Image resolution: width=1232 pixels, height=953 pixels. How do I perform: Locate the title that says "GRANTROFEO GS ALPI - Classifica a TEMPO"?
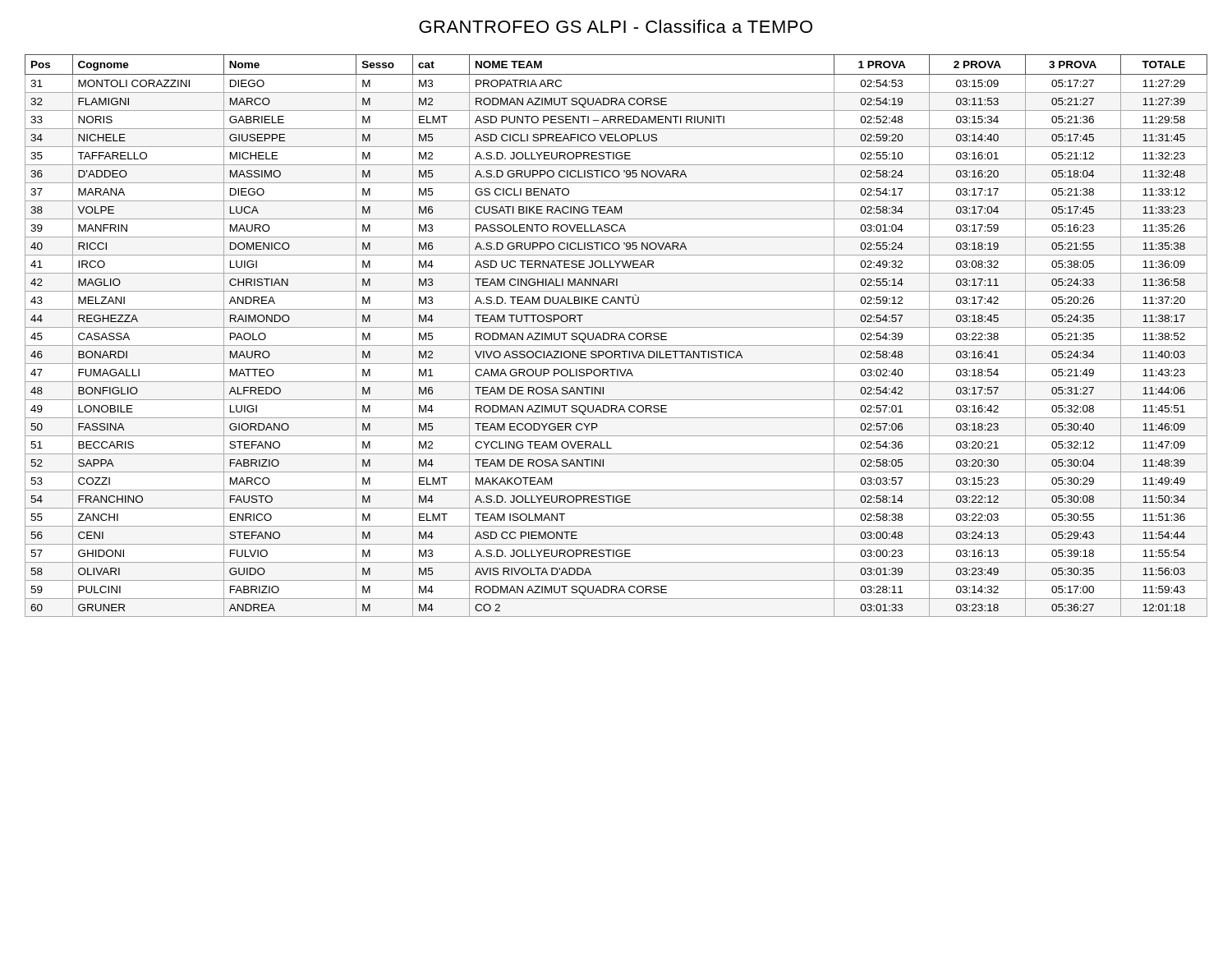tap(616, 27)
